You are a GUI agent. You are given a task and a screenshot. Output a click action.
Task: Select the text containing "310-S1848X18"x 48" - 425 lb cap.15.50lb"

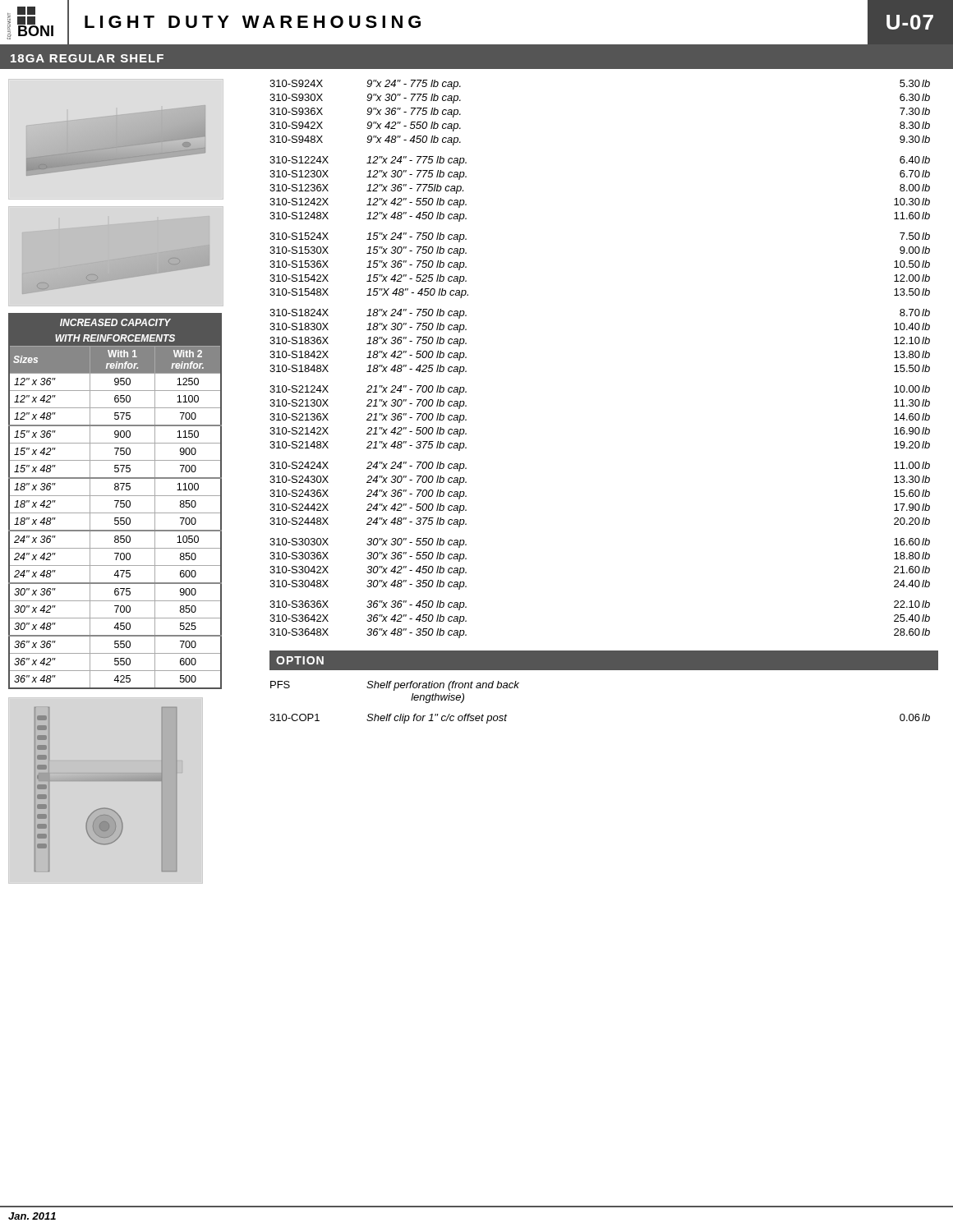[295, 368]
